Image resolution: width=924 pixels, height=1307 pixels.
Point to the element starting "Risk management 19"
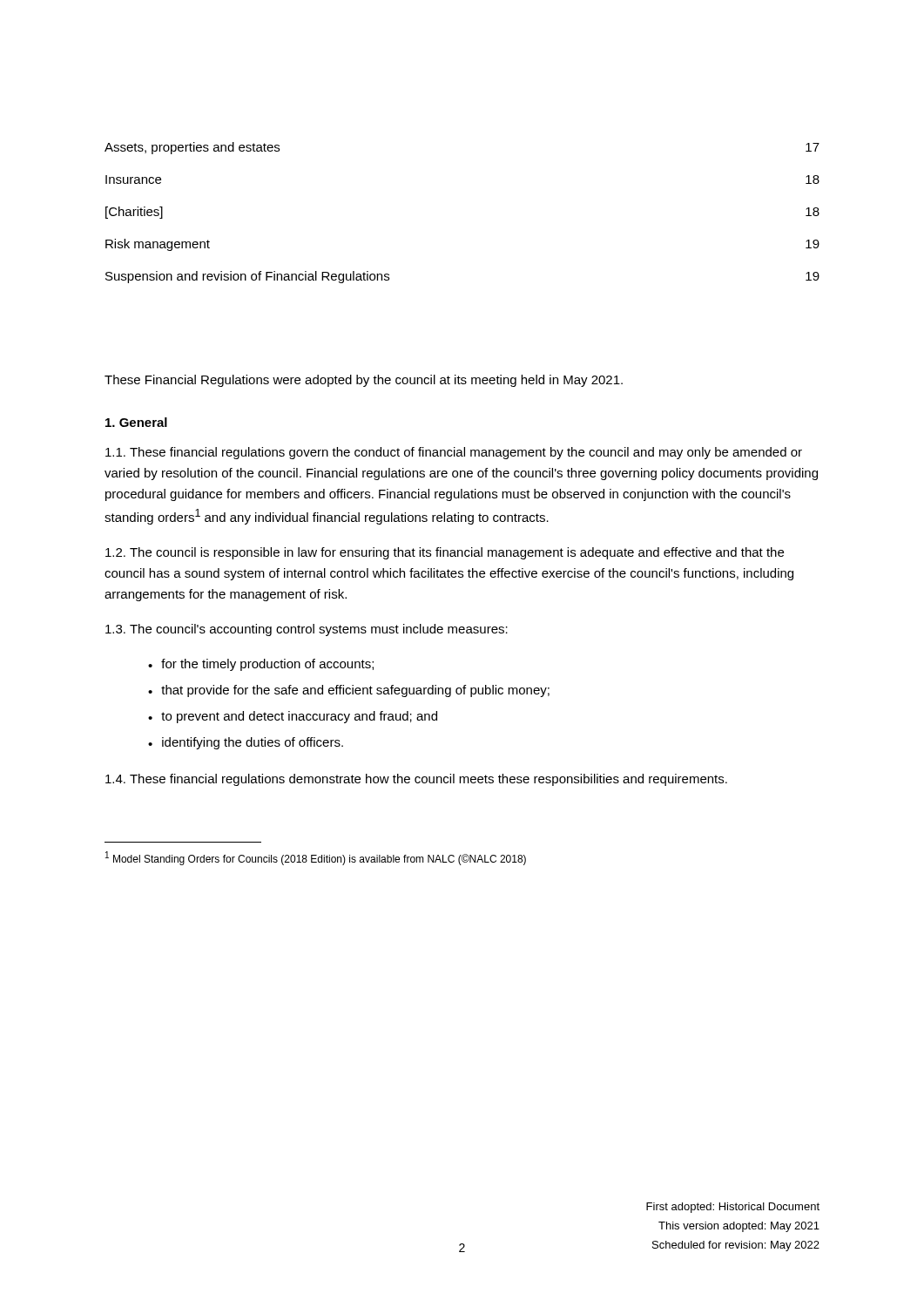154,244
